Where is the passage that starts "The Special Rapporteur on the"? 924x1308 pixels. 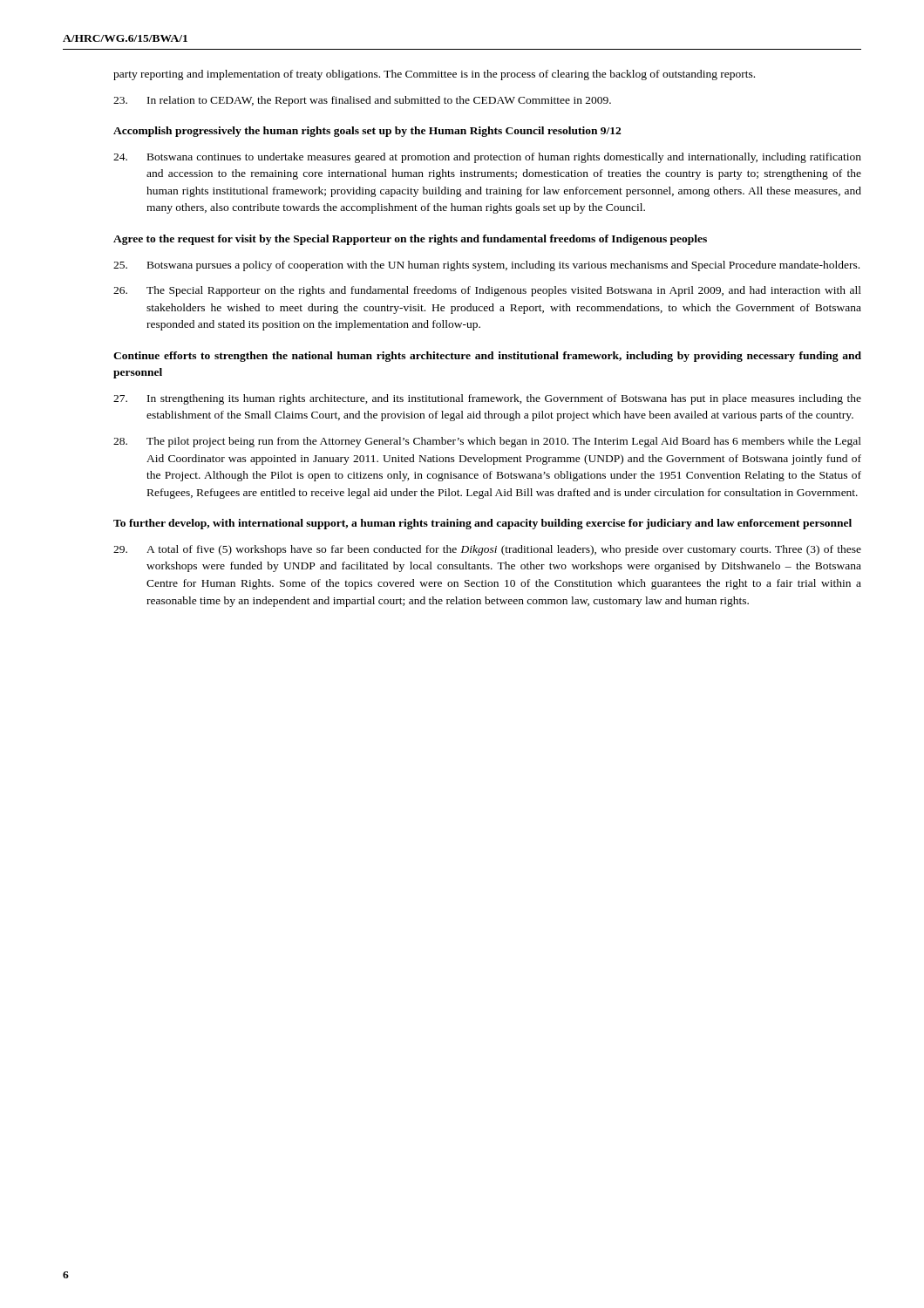pyautogui.click(x=487, y=307)
